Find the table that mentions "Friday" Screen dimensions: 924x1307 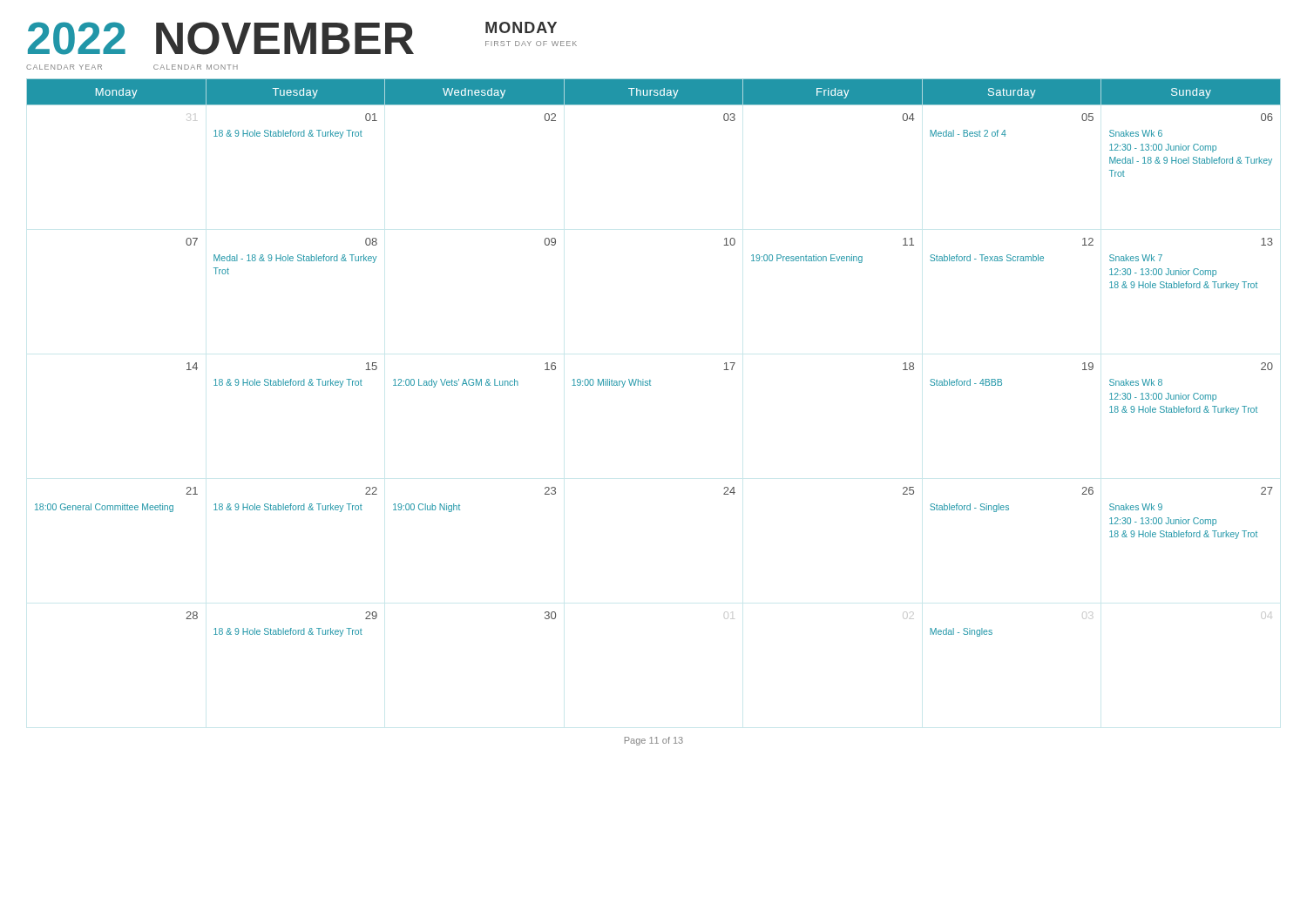click(x=654, y=403)
